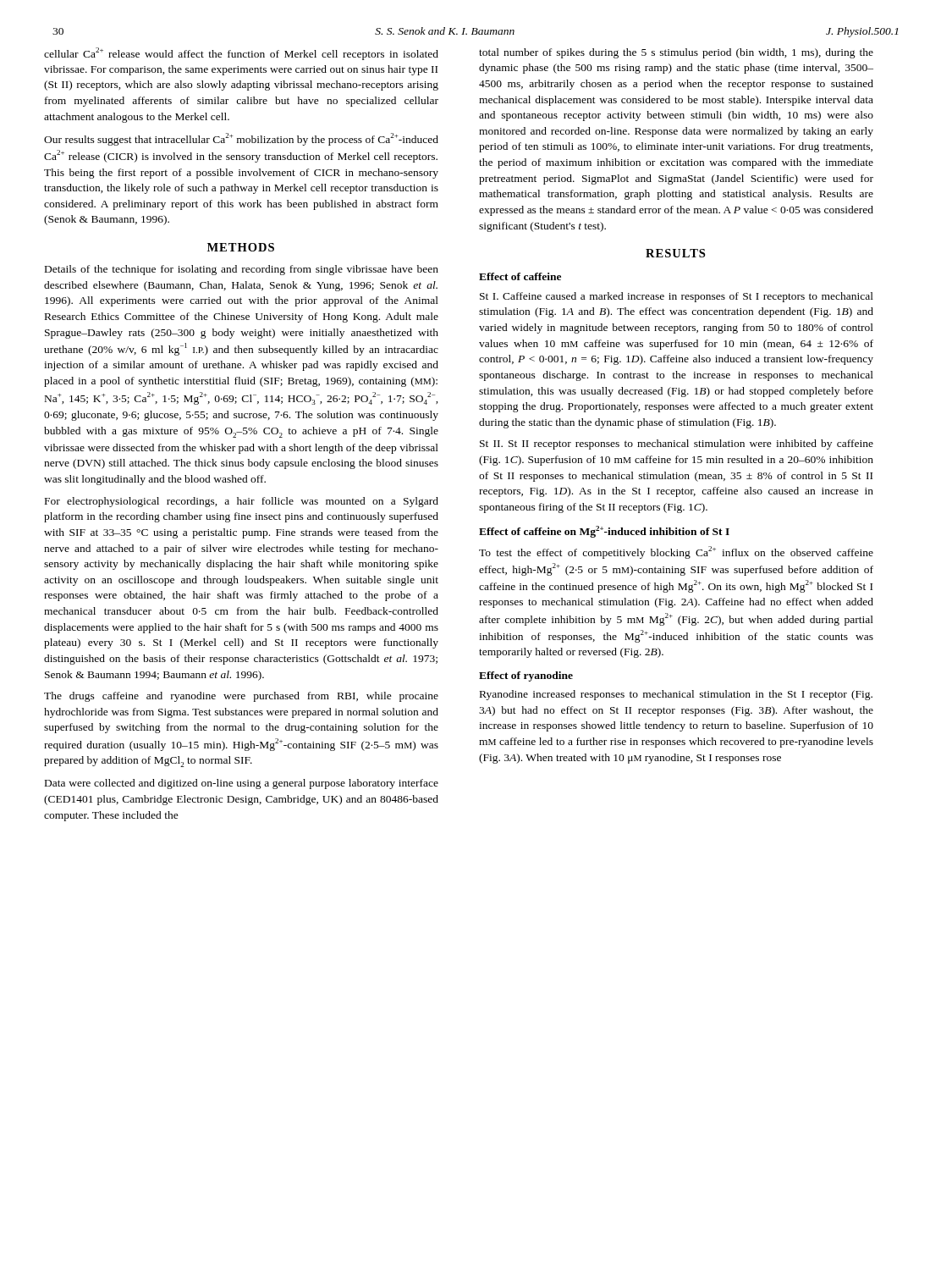952x1270 pixels.
Task: Where is the passage that starts "cellular Ca2+ release would affect the"?
Action: click(241, 85)
